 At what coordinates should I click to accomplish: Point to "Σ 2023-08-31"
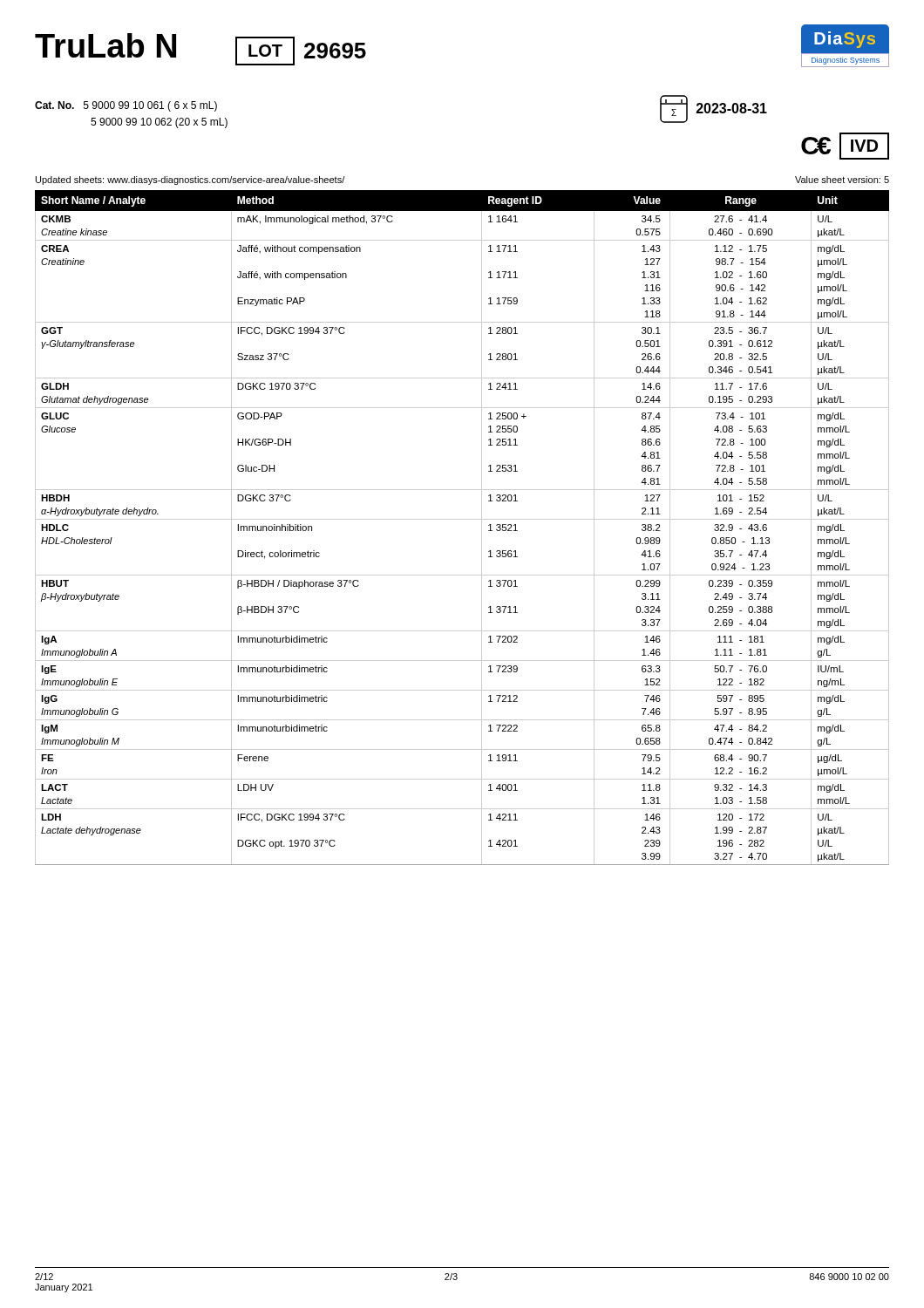713,109
